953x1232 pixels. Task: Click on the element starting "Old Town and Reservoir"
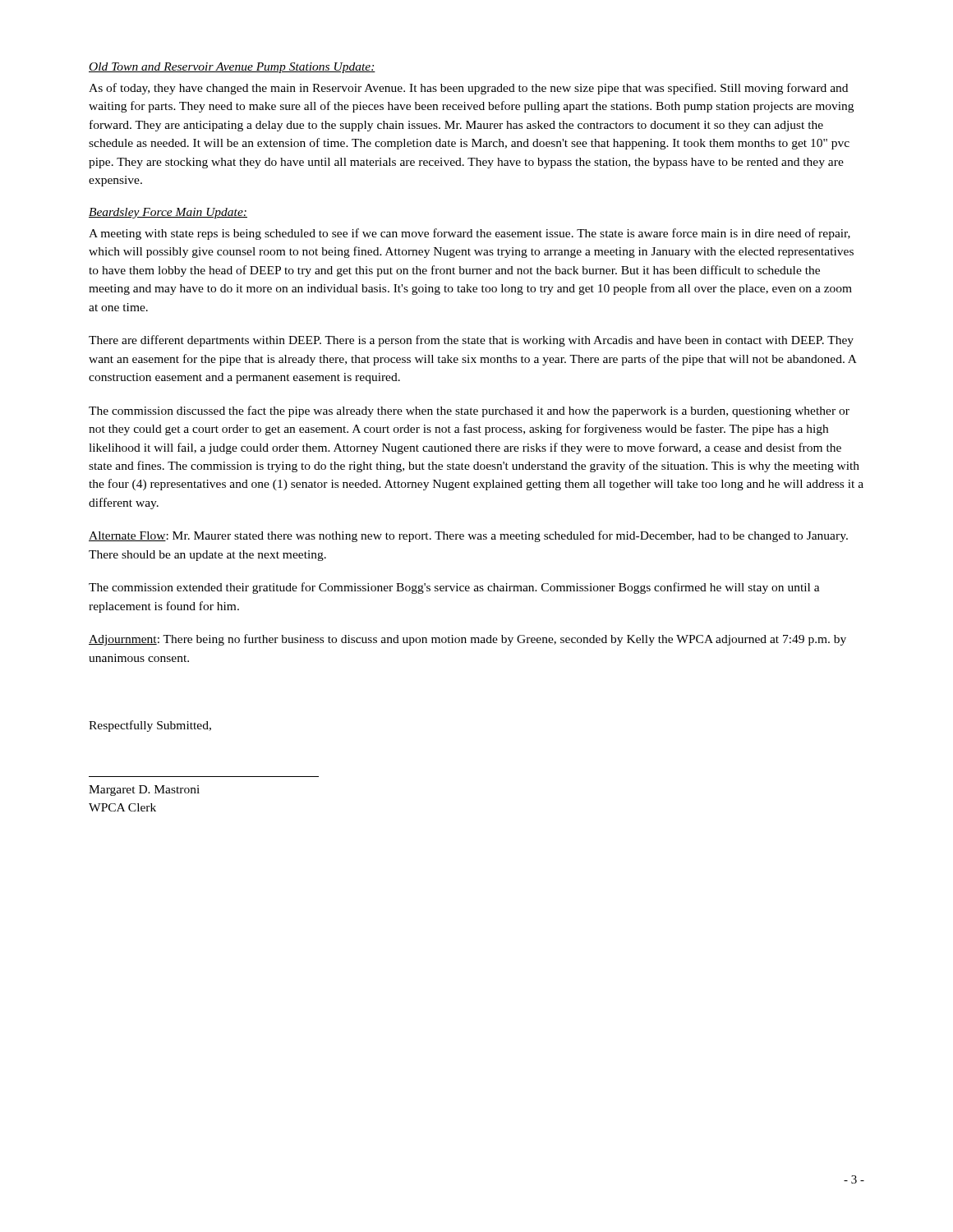pos(232,67)
